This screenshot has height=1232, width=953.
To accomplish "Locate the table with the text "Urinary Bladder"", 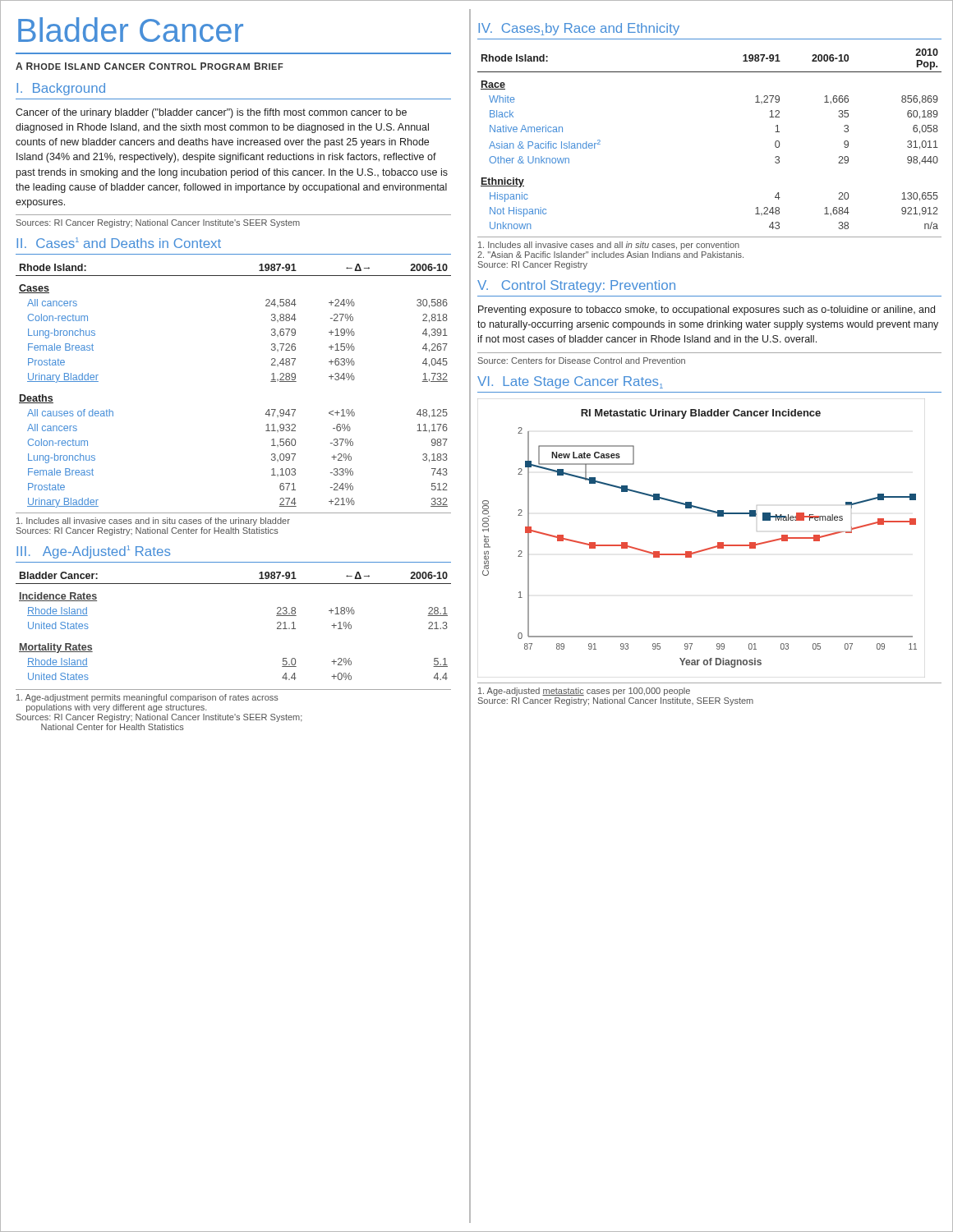I will coord(233,385).
